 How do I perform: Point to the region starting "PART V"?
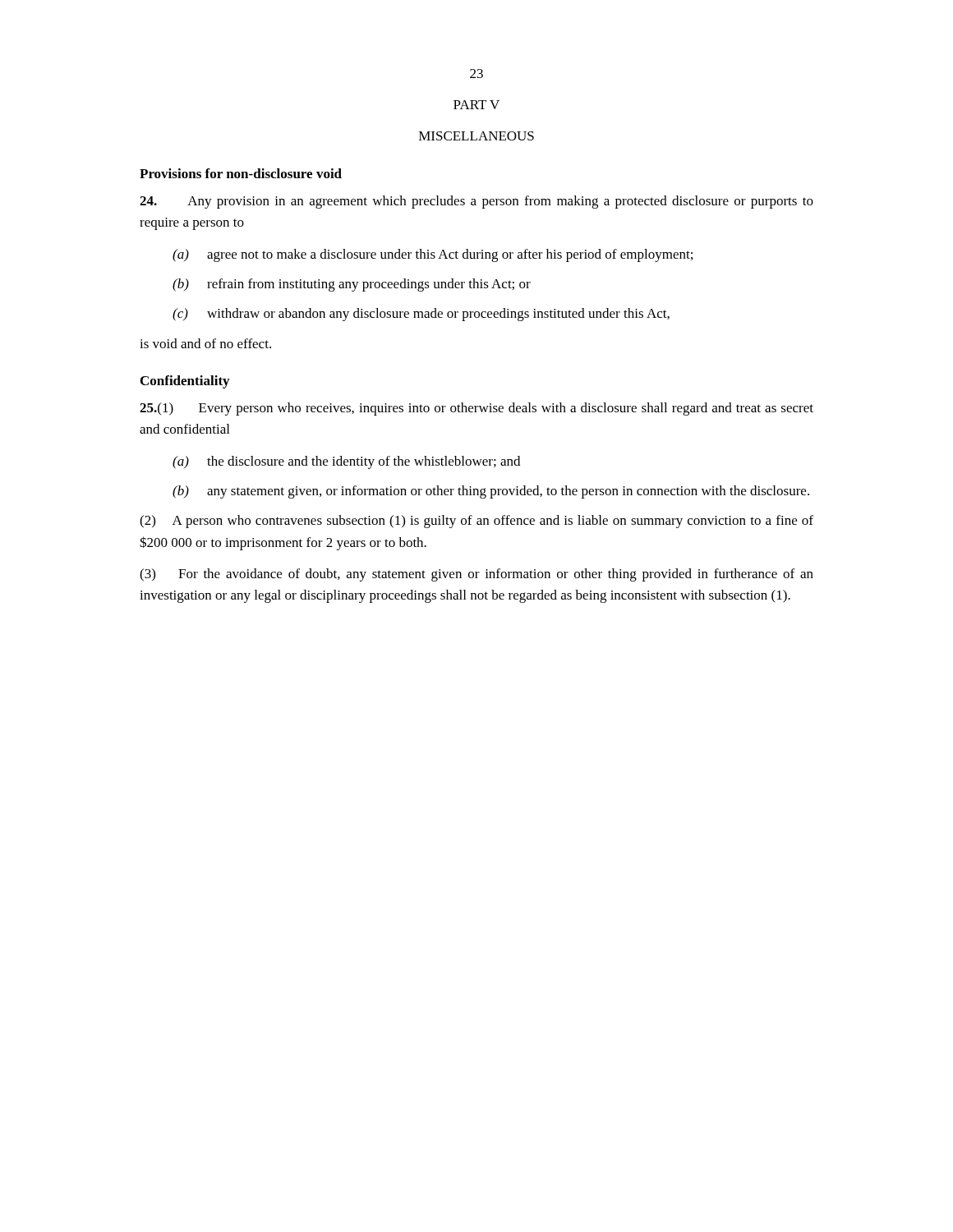476,105
